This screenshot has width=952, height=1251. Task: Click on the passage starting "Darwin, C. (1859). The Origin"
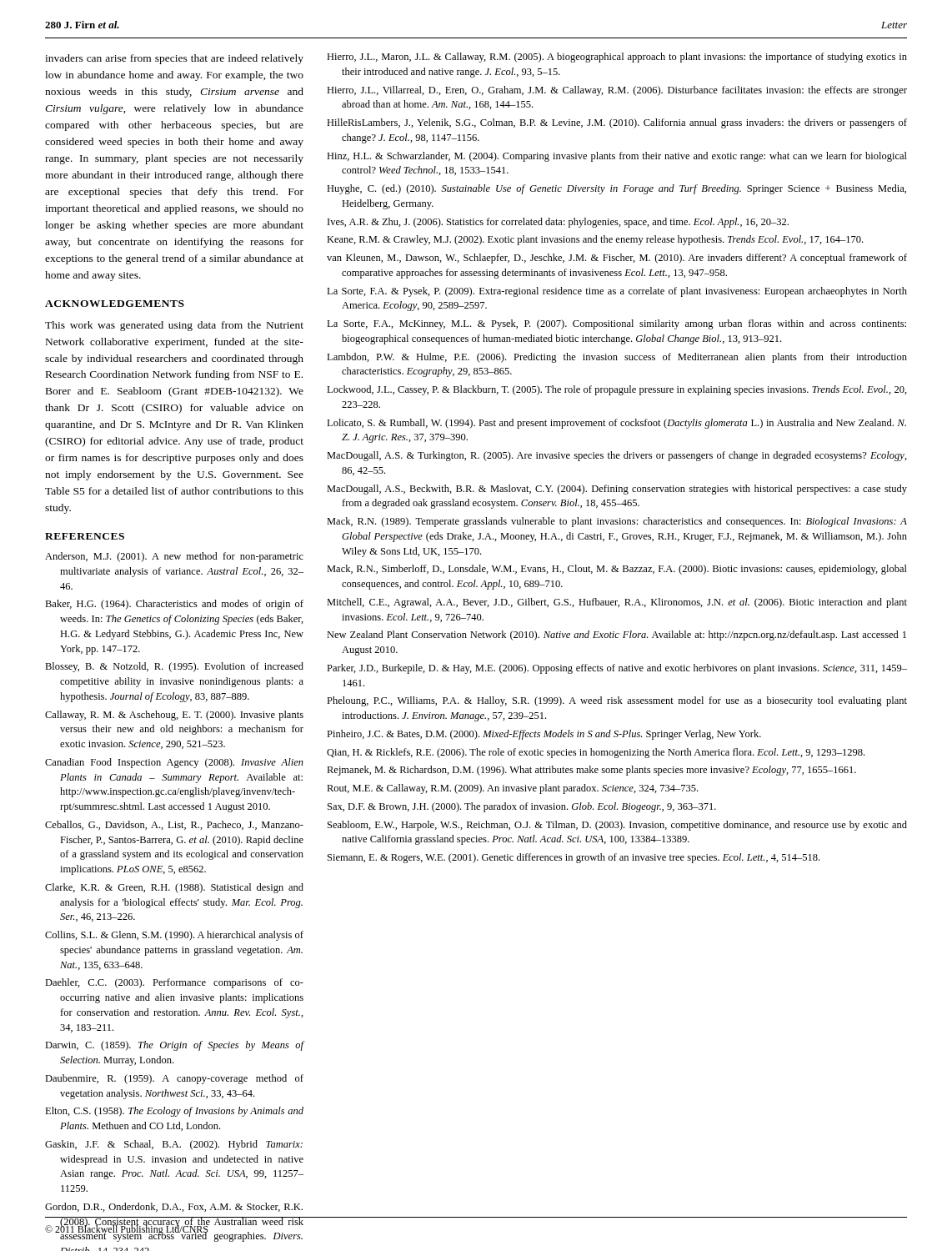[174, 1053]
